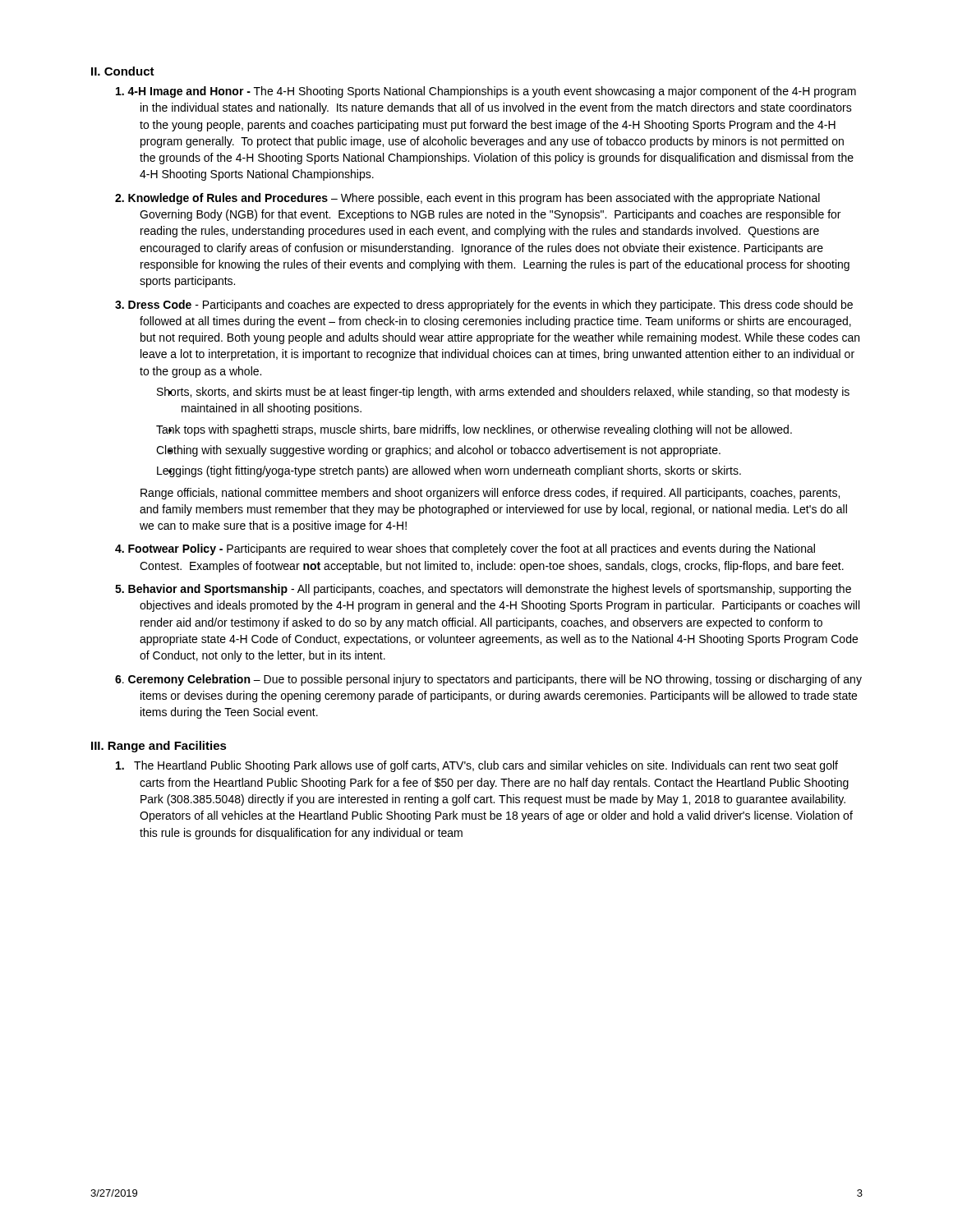Navigate to the element starting "4-H Image and Honor -"
The image size is (953, 1232).
point(486,133)
